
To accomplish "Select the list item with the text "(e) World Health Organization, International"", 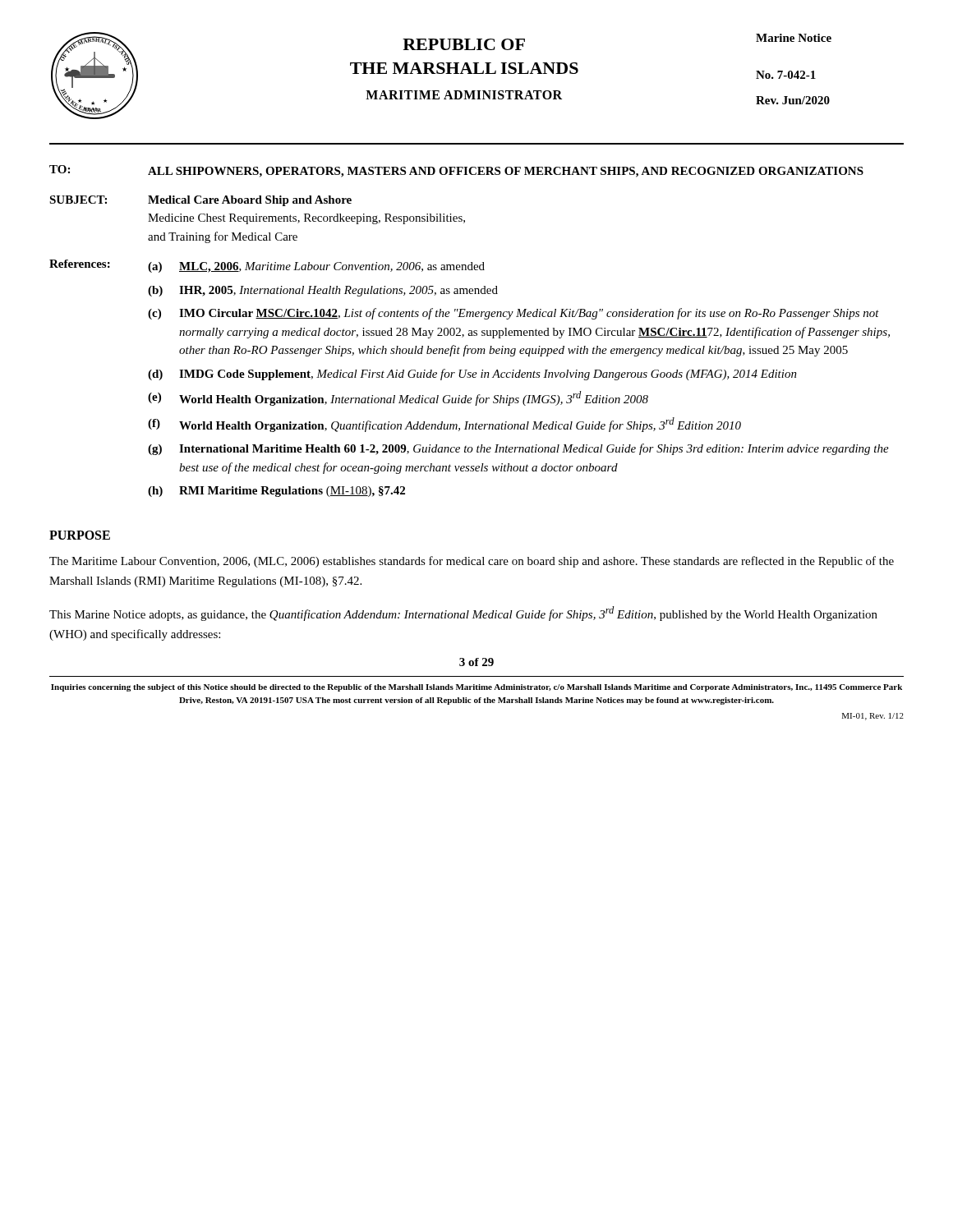I will [526, 398].
